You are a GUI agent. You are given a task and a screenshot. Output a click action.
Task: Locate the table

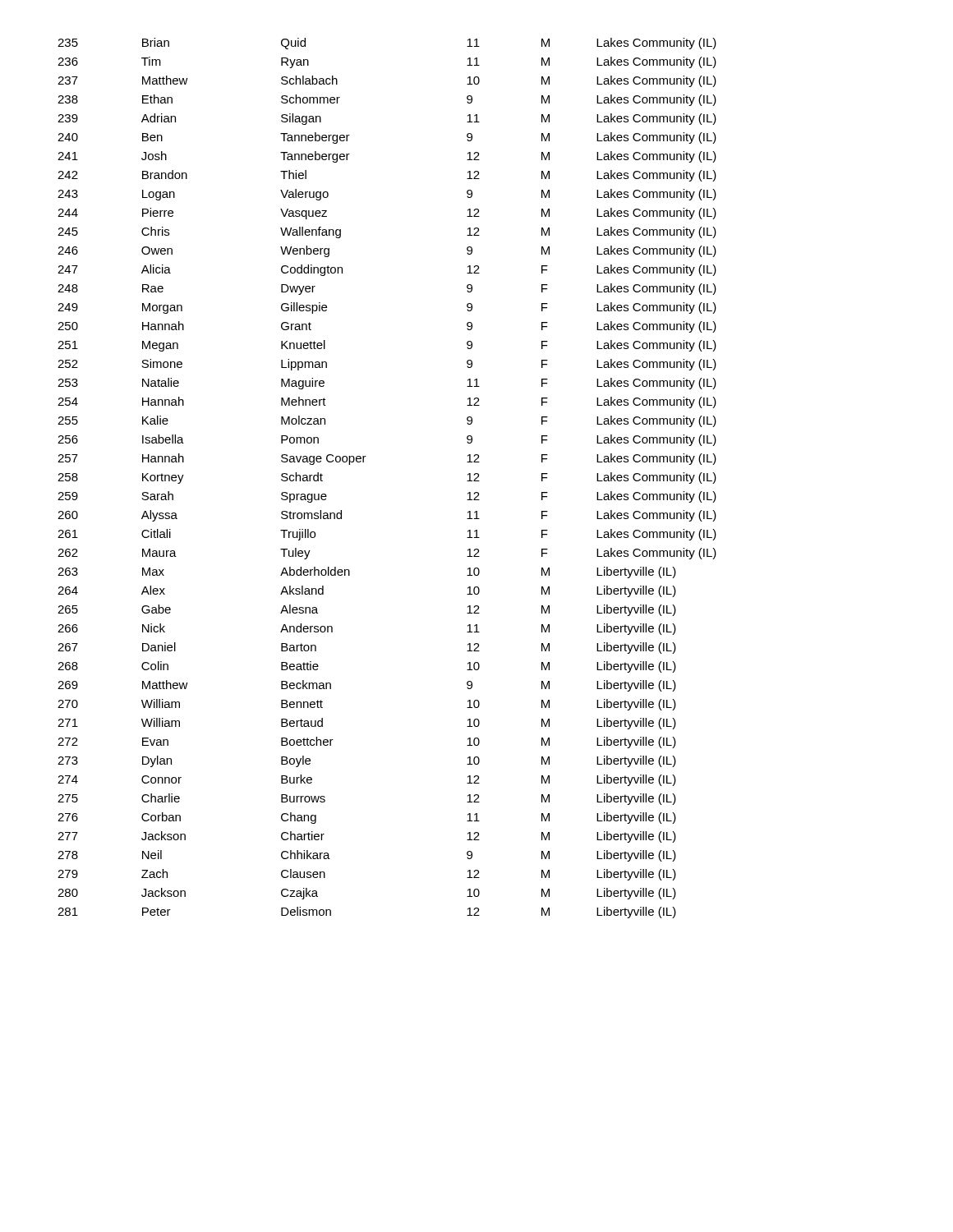476,477
